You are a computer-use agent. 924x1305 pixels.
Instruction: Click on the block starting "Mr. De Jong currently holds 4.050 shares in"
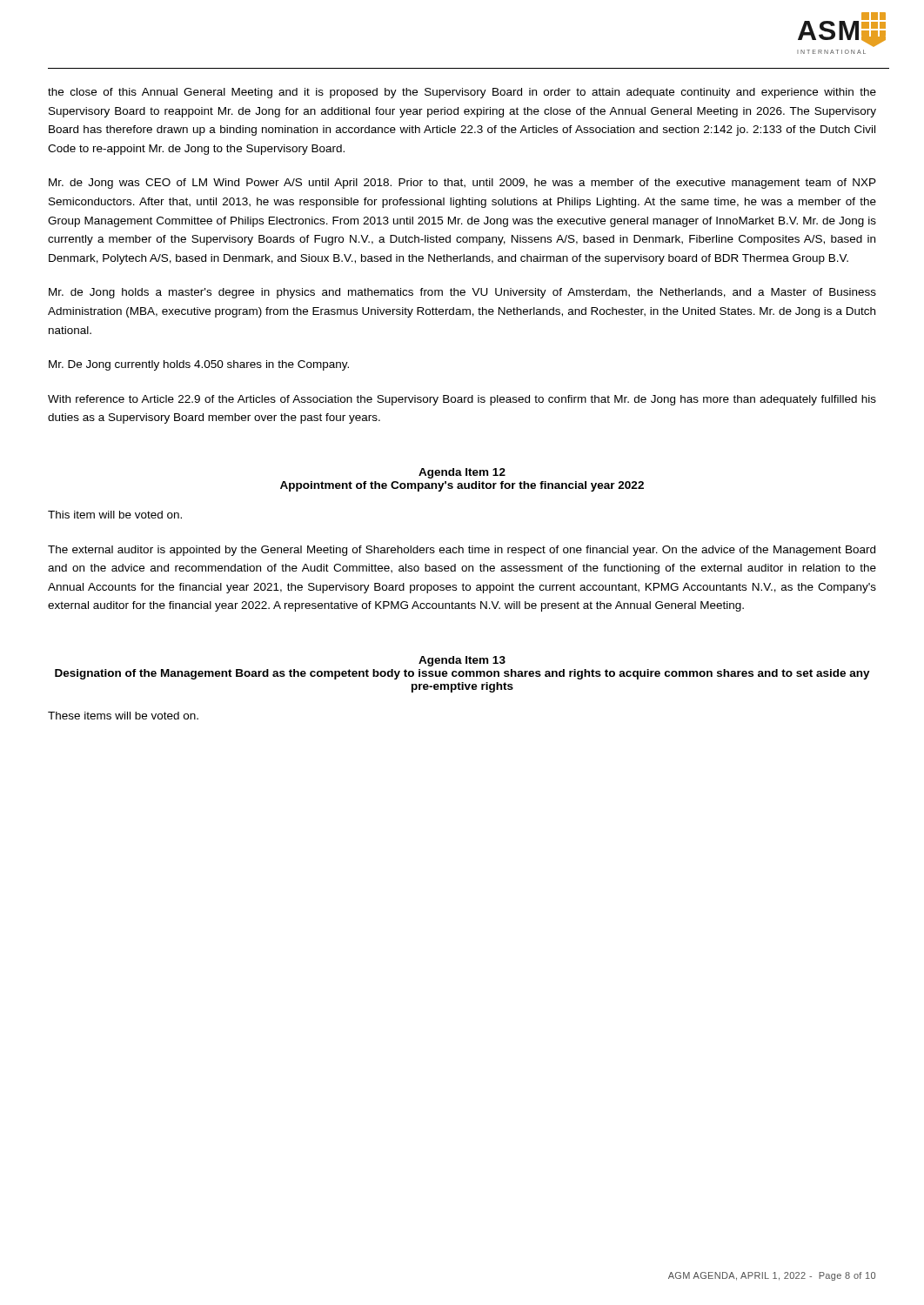(199, 364)
